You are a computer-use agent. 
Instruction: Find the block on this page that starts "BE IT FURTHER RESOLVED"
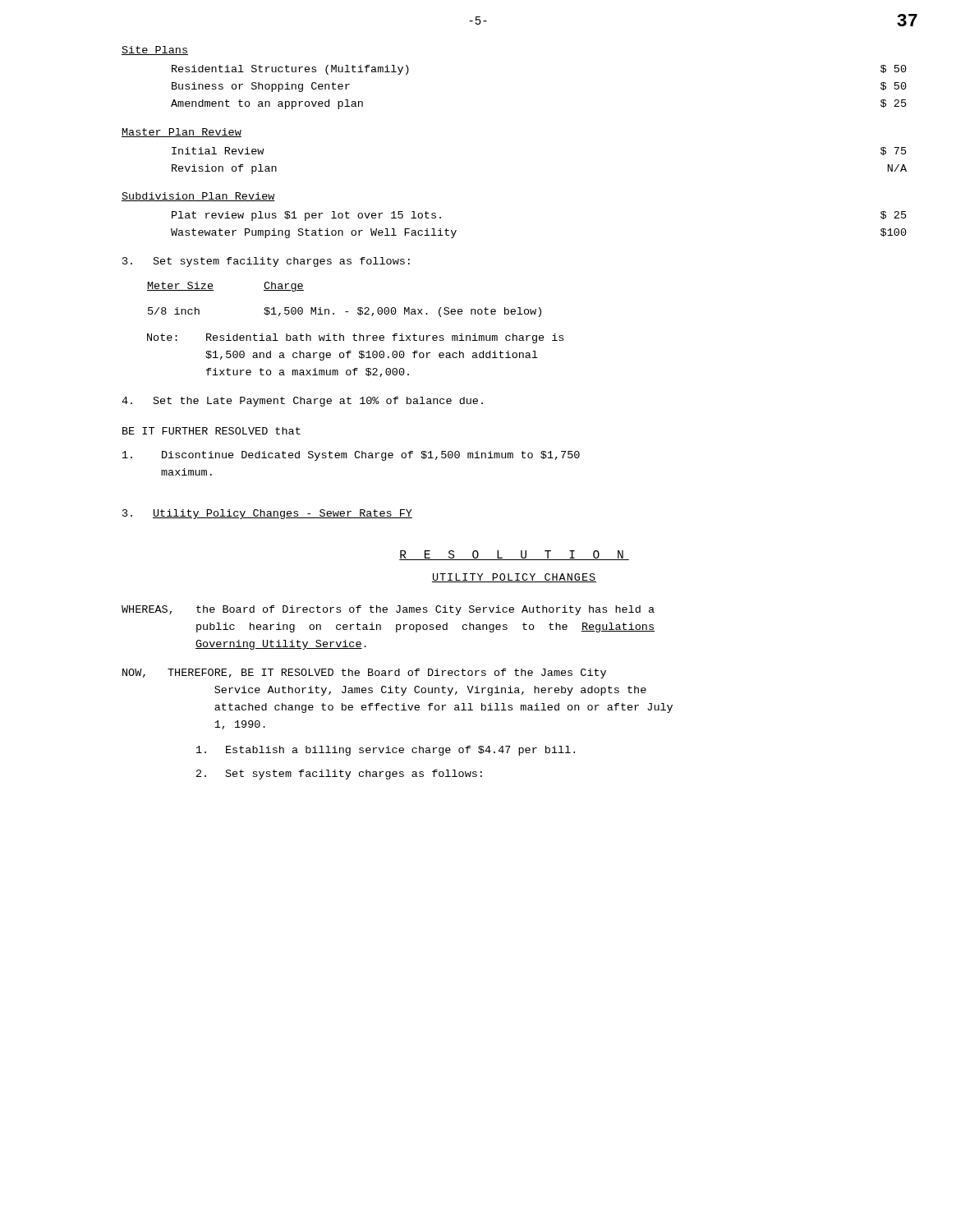click(x=211, y=431)
